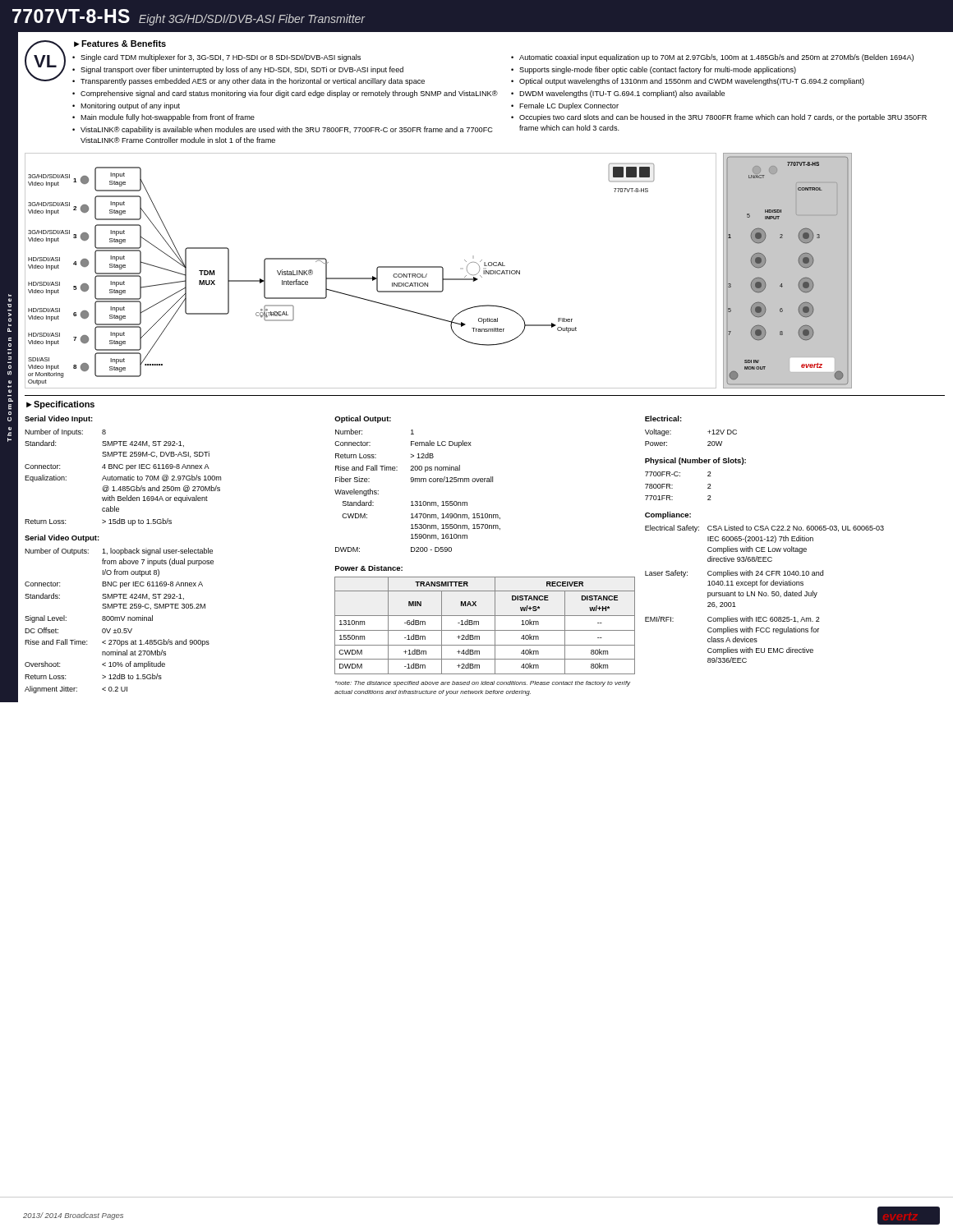
Task: Find a schematic
Action: click(485, 270)
